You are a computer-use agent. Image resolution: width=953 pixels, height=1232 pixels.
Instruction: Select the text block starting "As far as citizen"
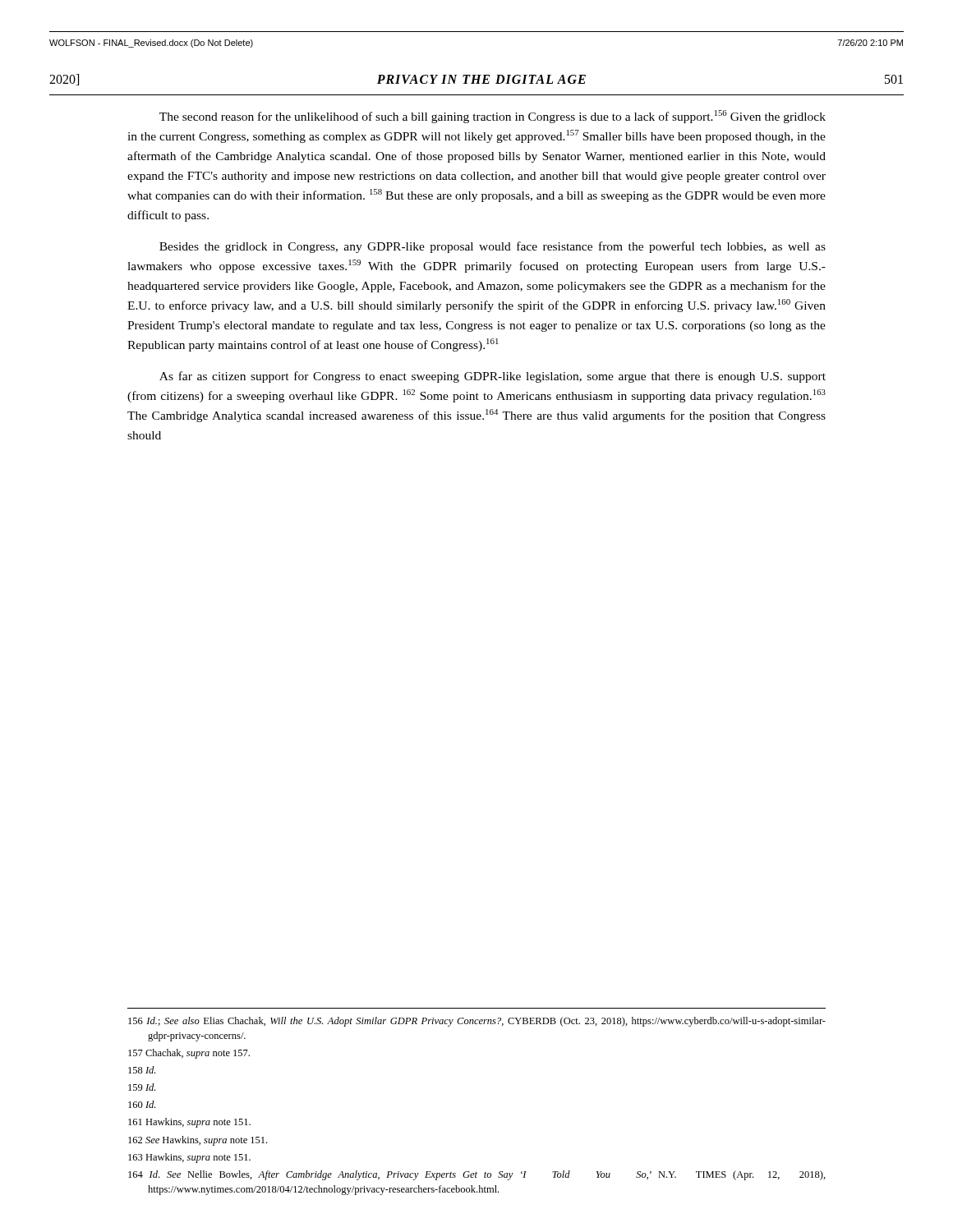(x=476, y=406)
